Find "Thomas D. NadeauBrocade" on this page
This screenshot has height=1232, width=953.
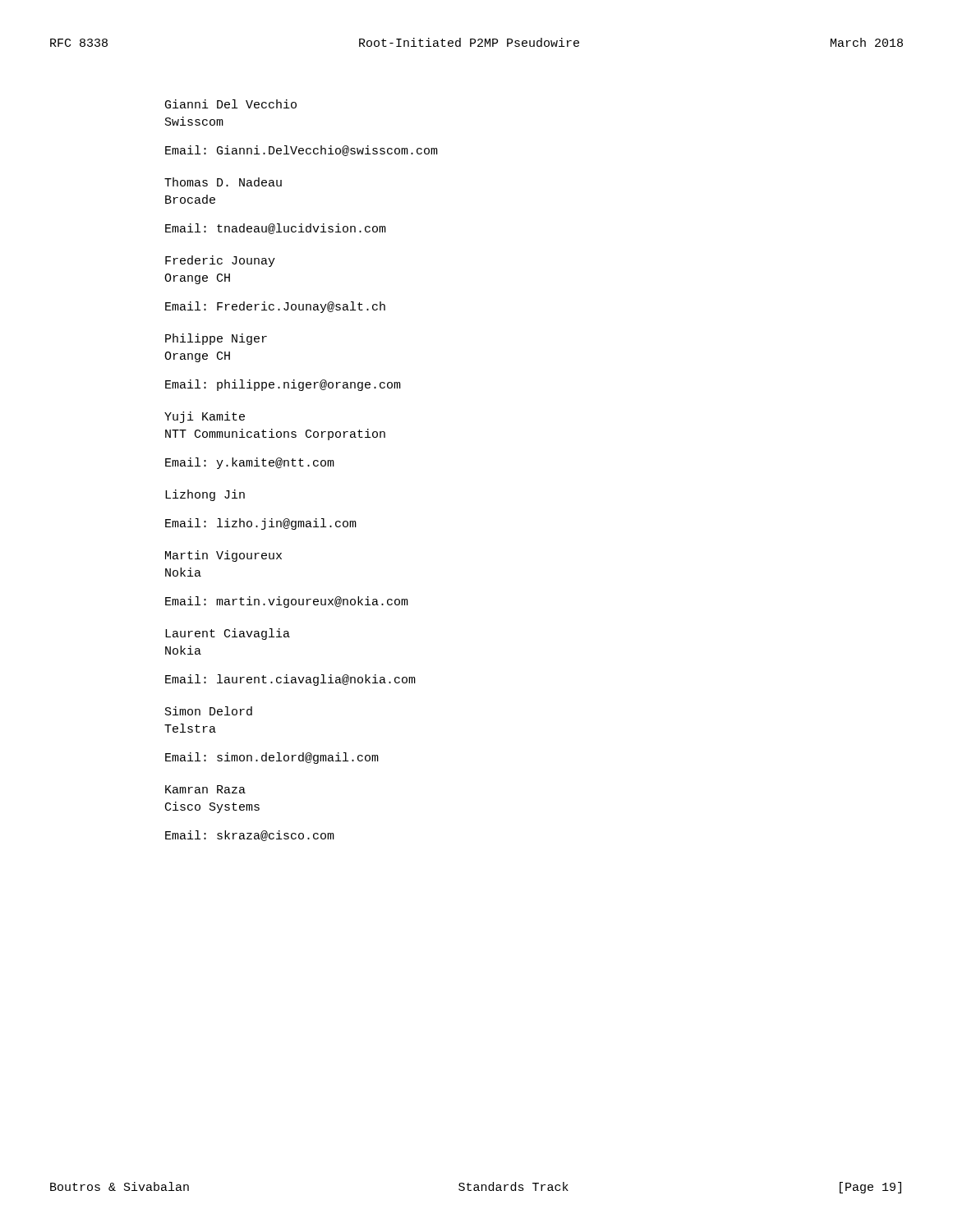223,192
